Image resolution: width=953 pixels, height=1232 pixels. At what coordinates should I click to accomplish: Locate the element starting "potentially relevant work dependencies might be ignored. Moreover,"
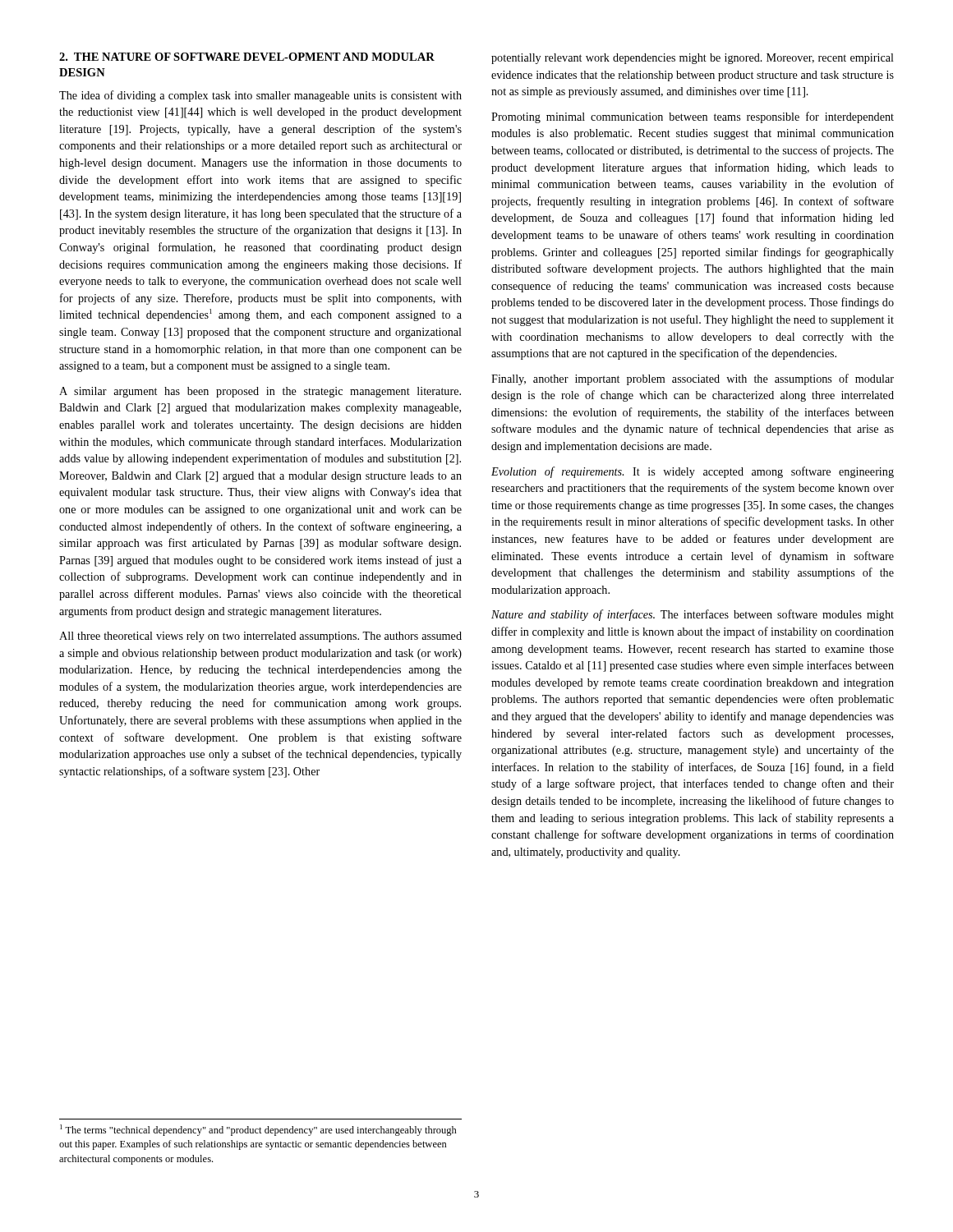(x=693, y=455)
